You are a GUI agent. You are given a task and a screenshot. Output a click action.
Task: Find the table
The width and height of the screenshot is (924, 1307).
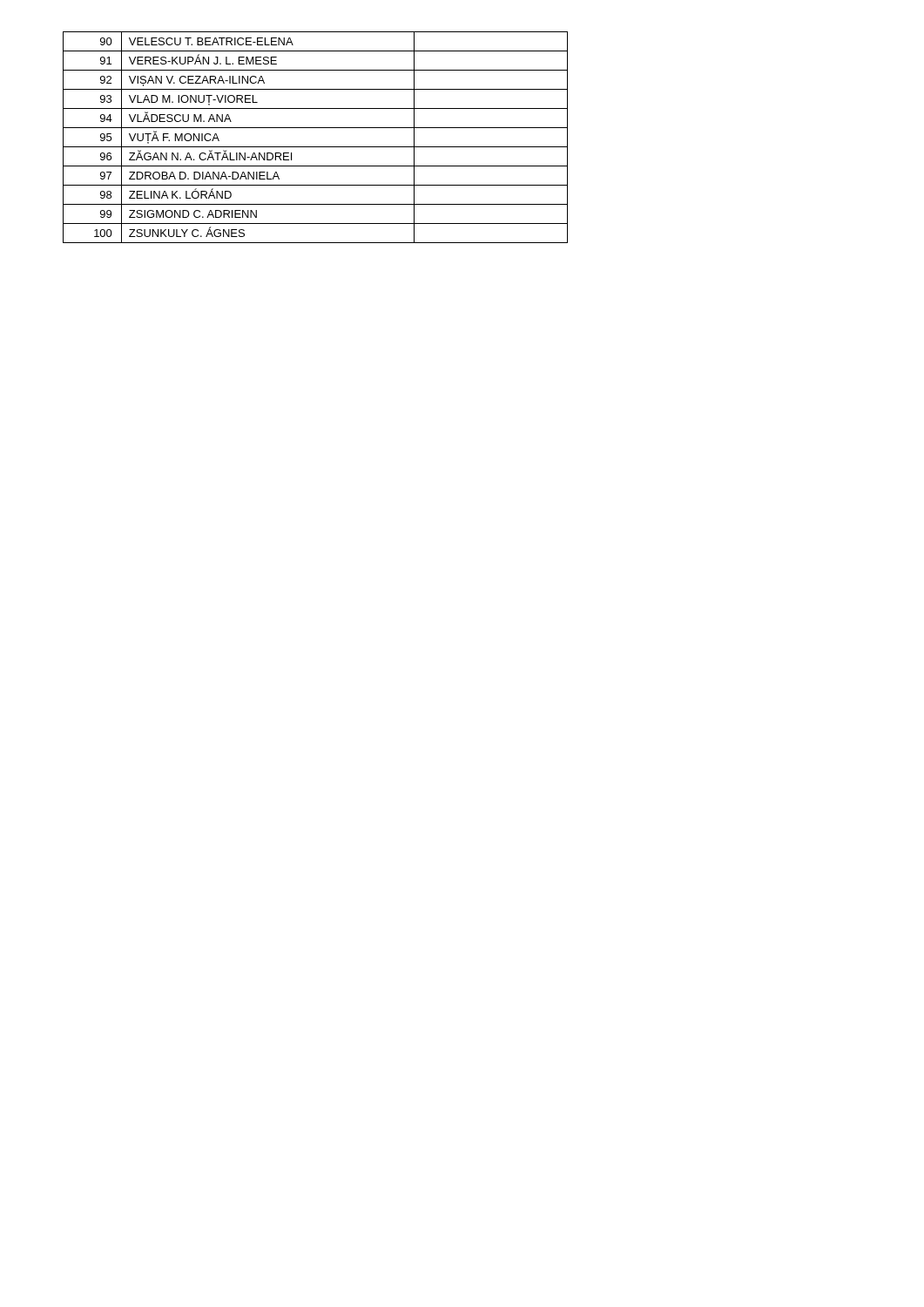[315, 137]
